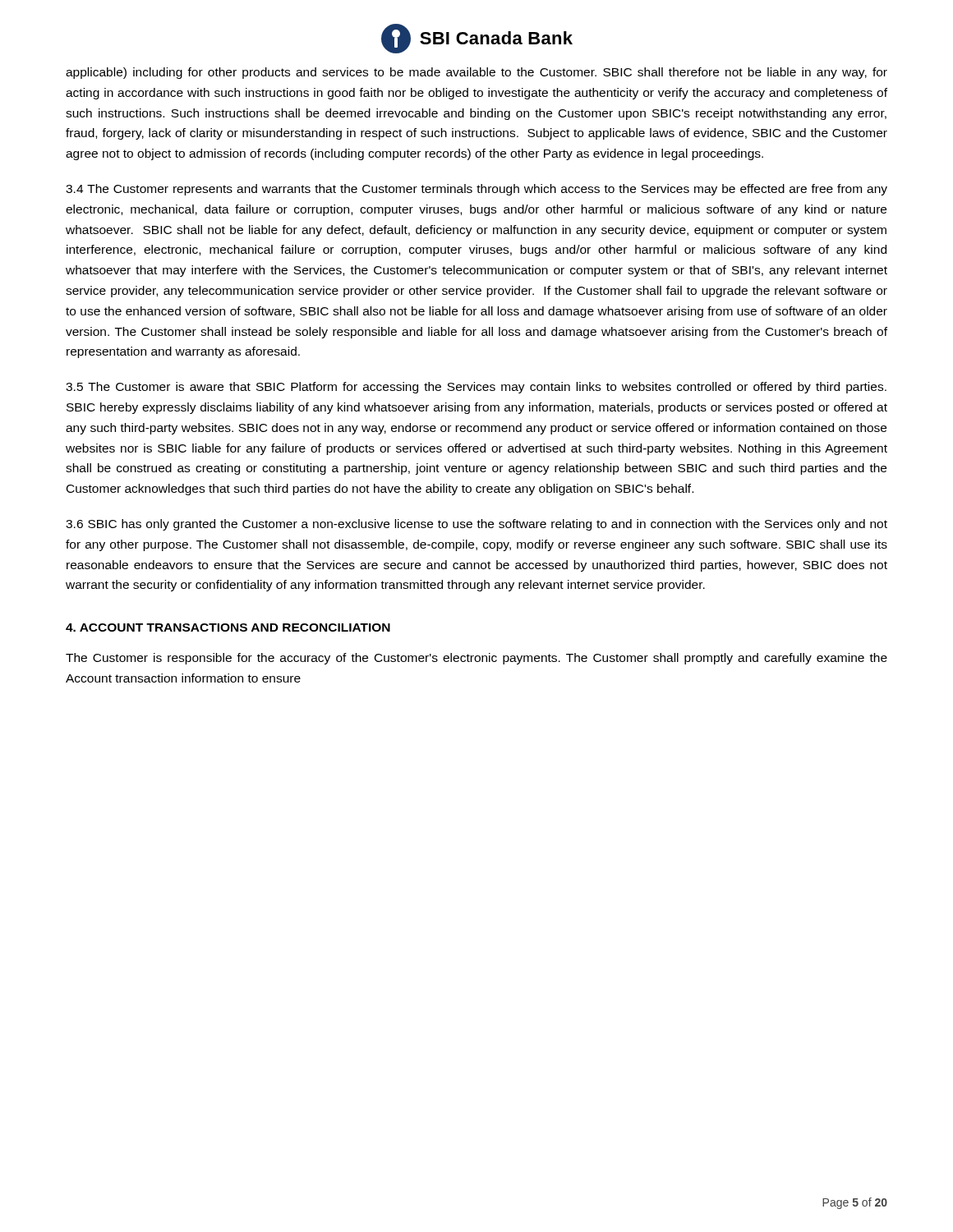The height and width of the screenshot is (1232, 953).
Task: Locate the block of text that opens with "4 The Customer represents and warrants that"
Action: 476,270
